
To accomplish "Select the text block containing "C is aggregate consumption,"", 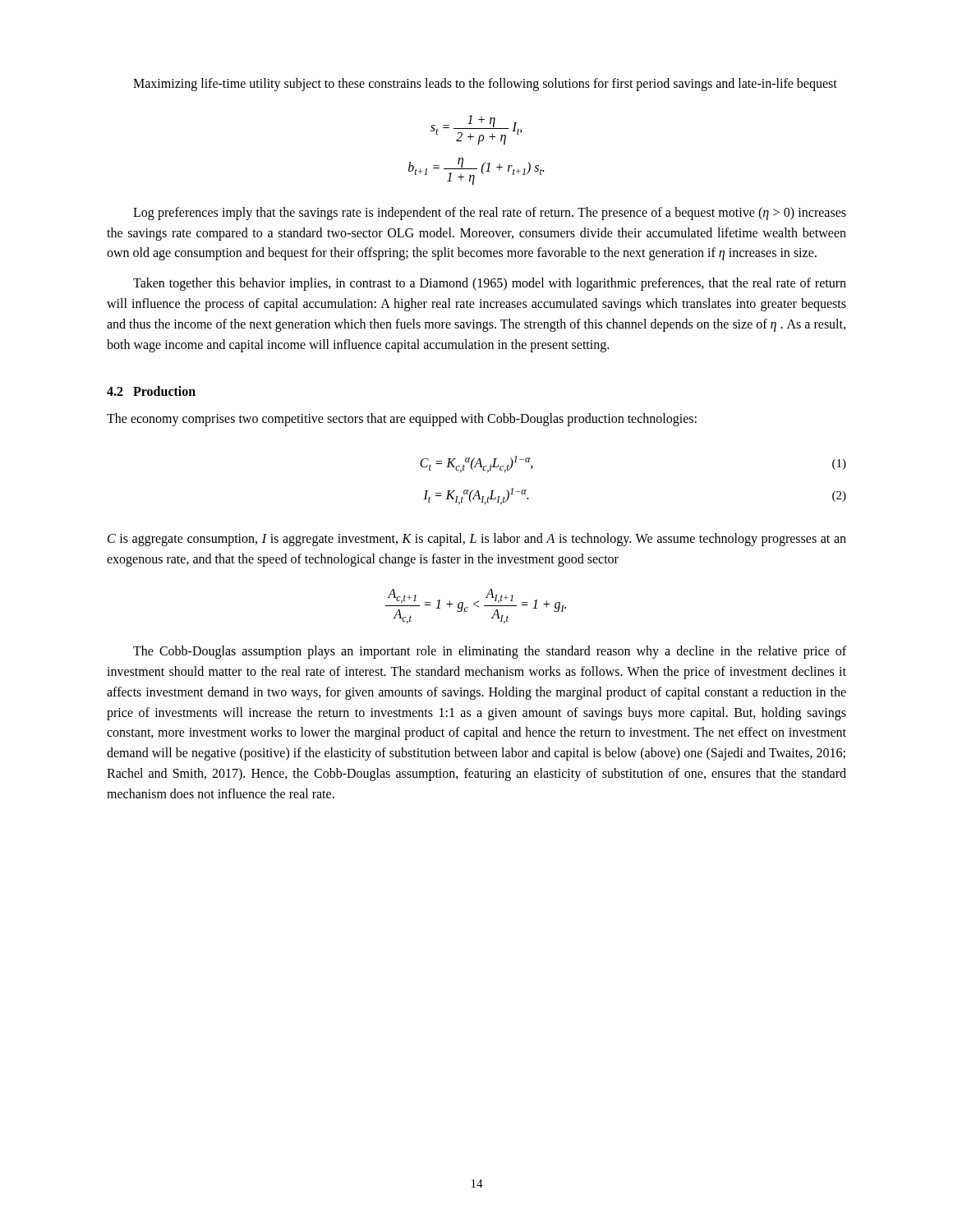I will tap(476, 549).
